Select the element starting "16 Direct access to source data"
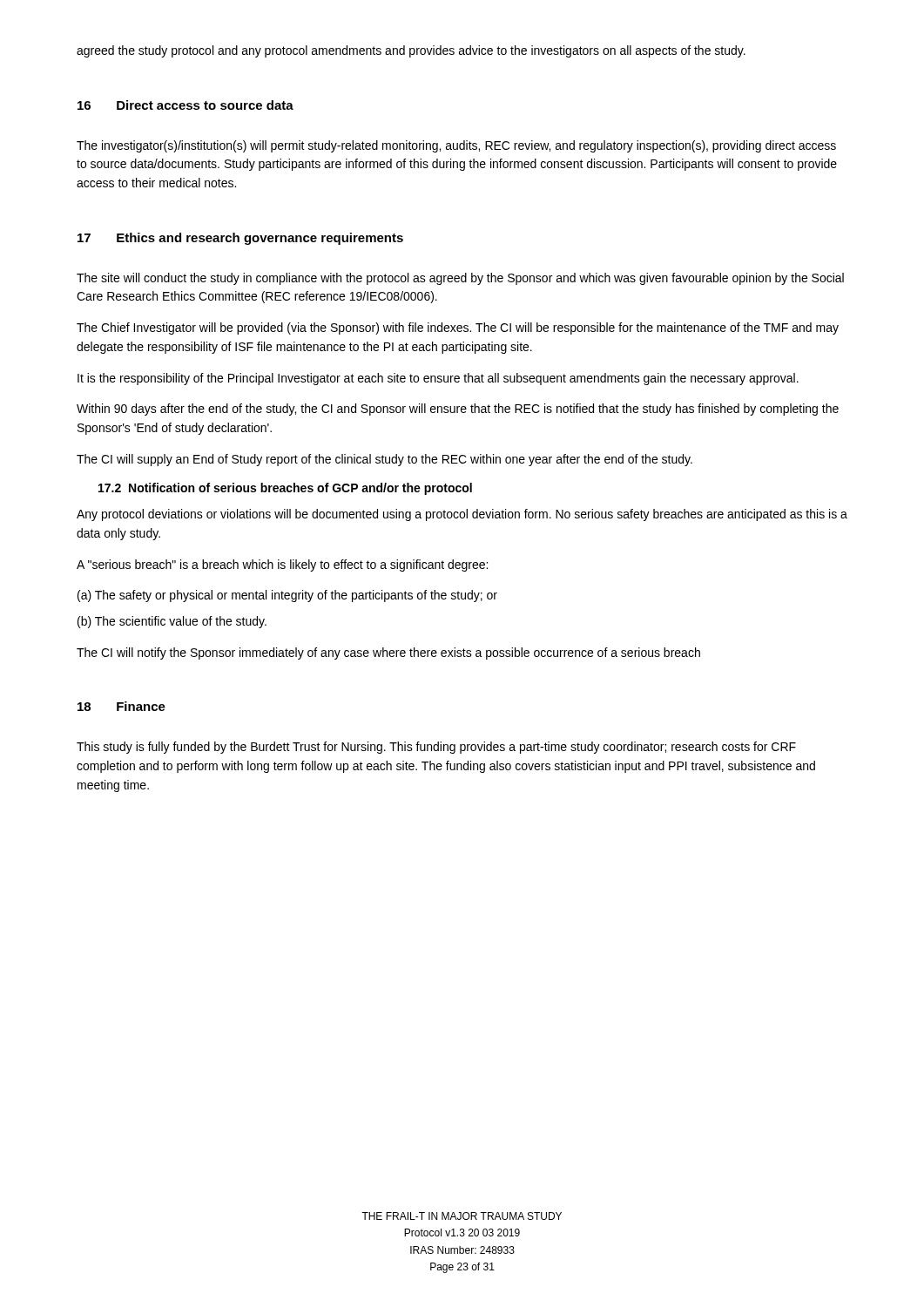This screenshot has width=924, height=1307. [x=185, y=105]
